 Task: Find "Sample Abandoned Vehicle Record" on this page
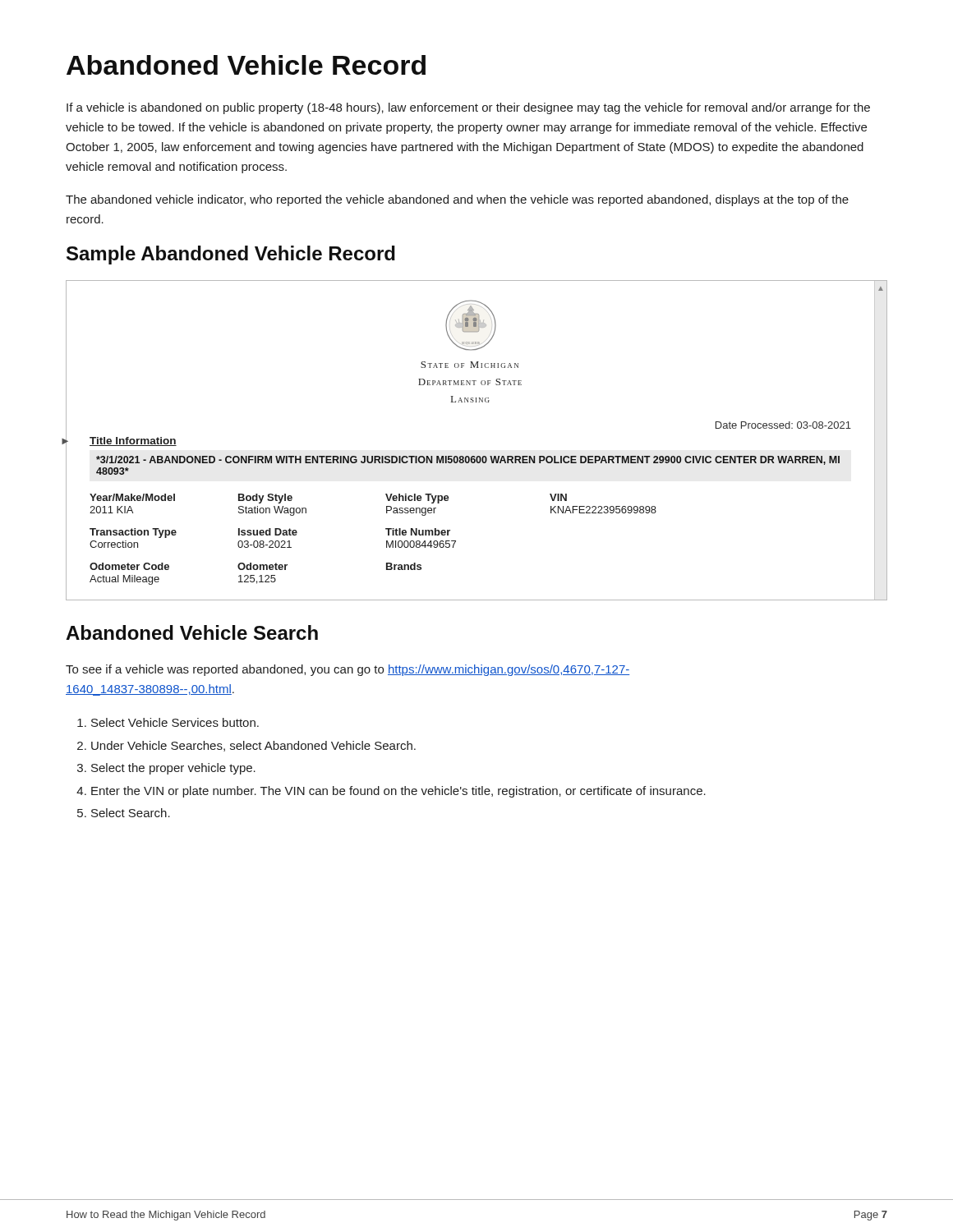point(231,253)
